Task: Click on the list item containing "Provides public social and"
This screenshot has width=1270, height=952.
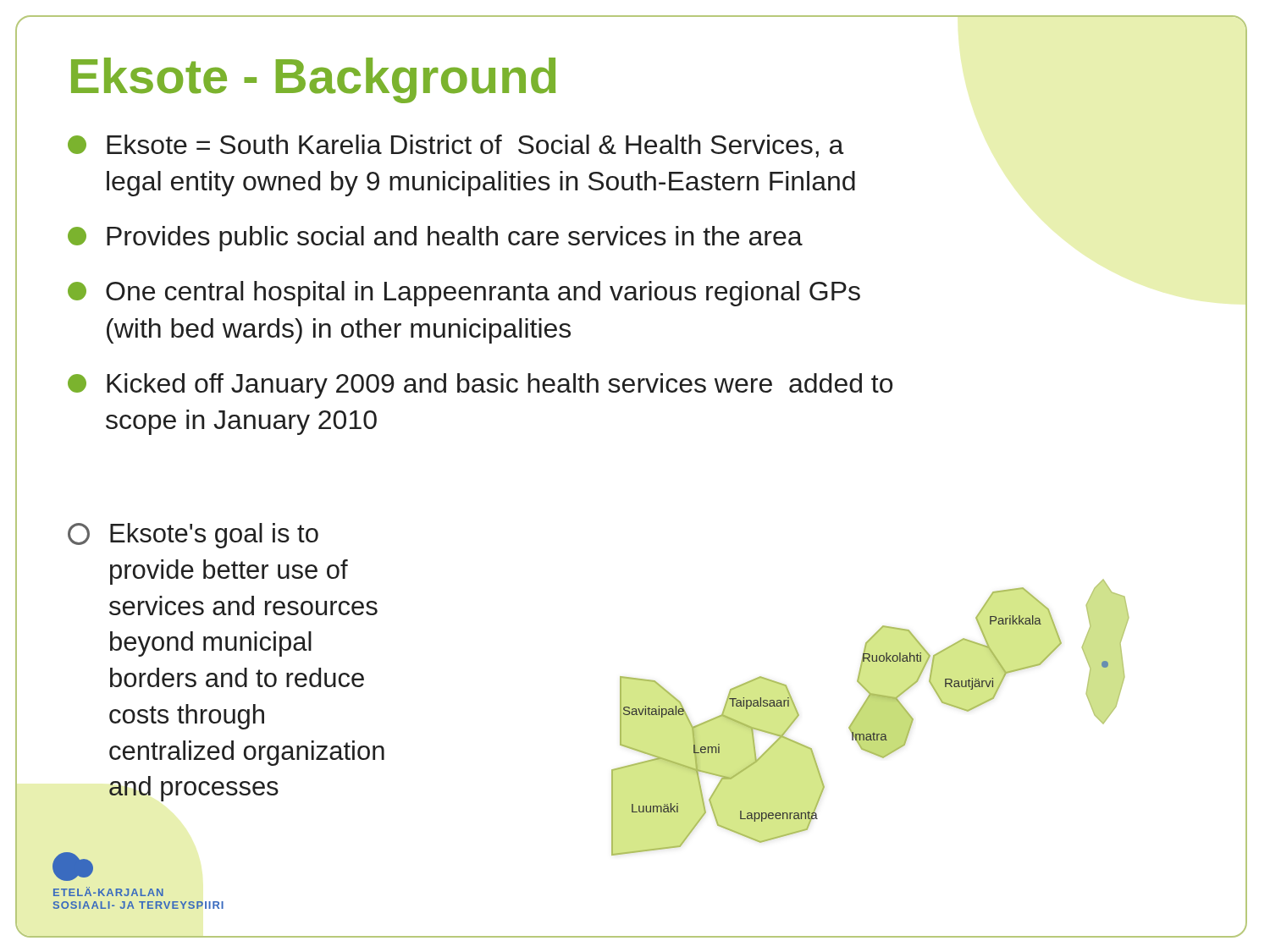Action: [x=435, y=237]
